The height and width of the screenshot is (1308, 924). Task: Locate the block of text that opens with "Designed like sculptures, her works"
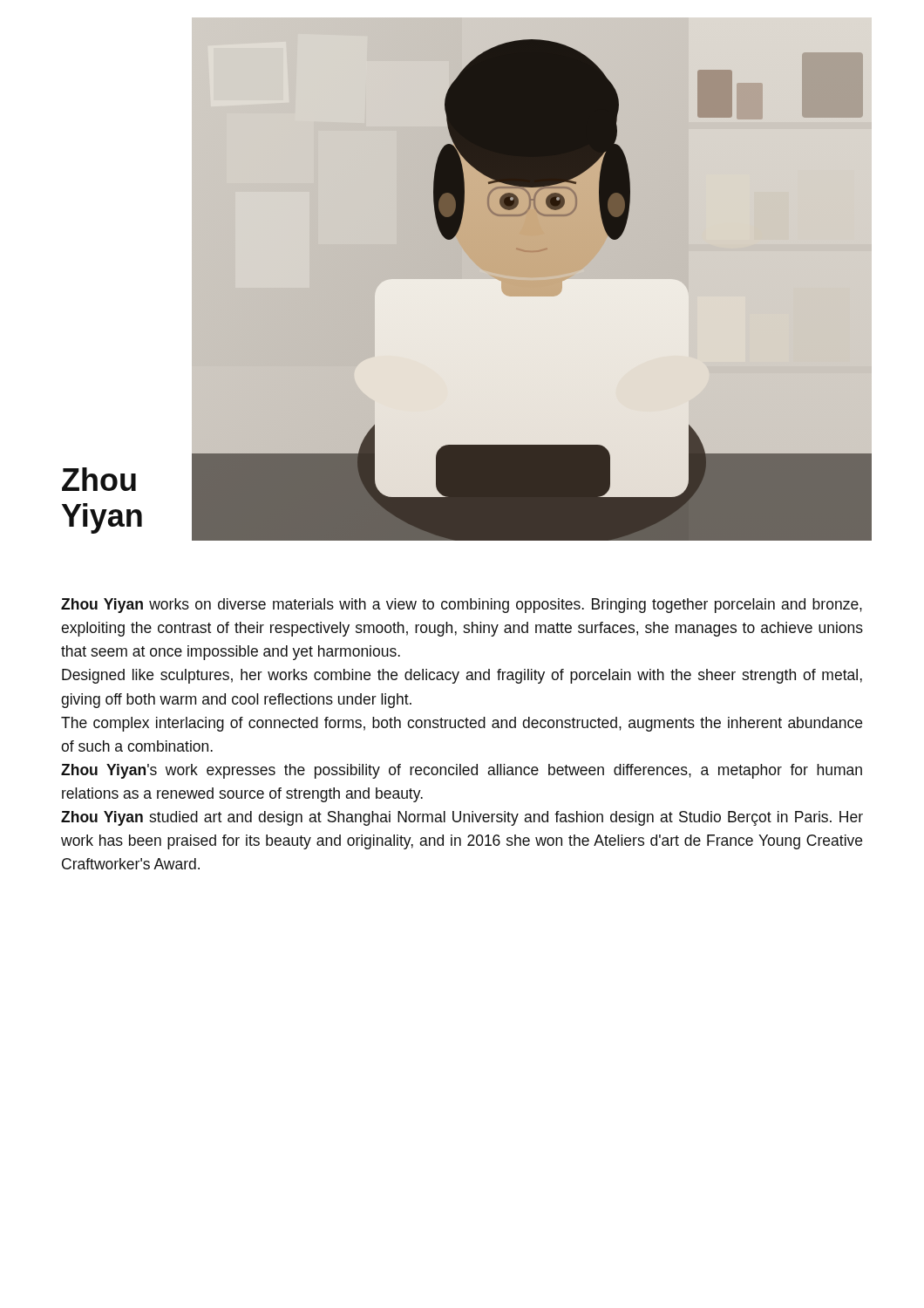462,688
